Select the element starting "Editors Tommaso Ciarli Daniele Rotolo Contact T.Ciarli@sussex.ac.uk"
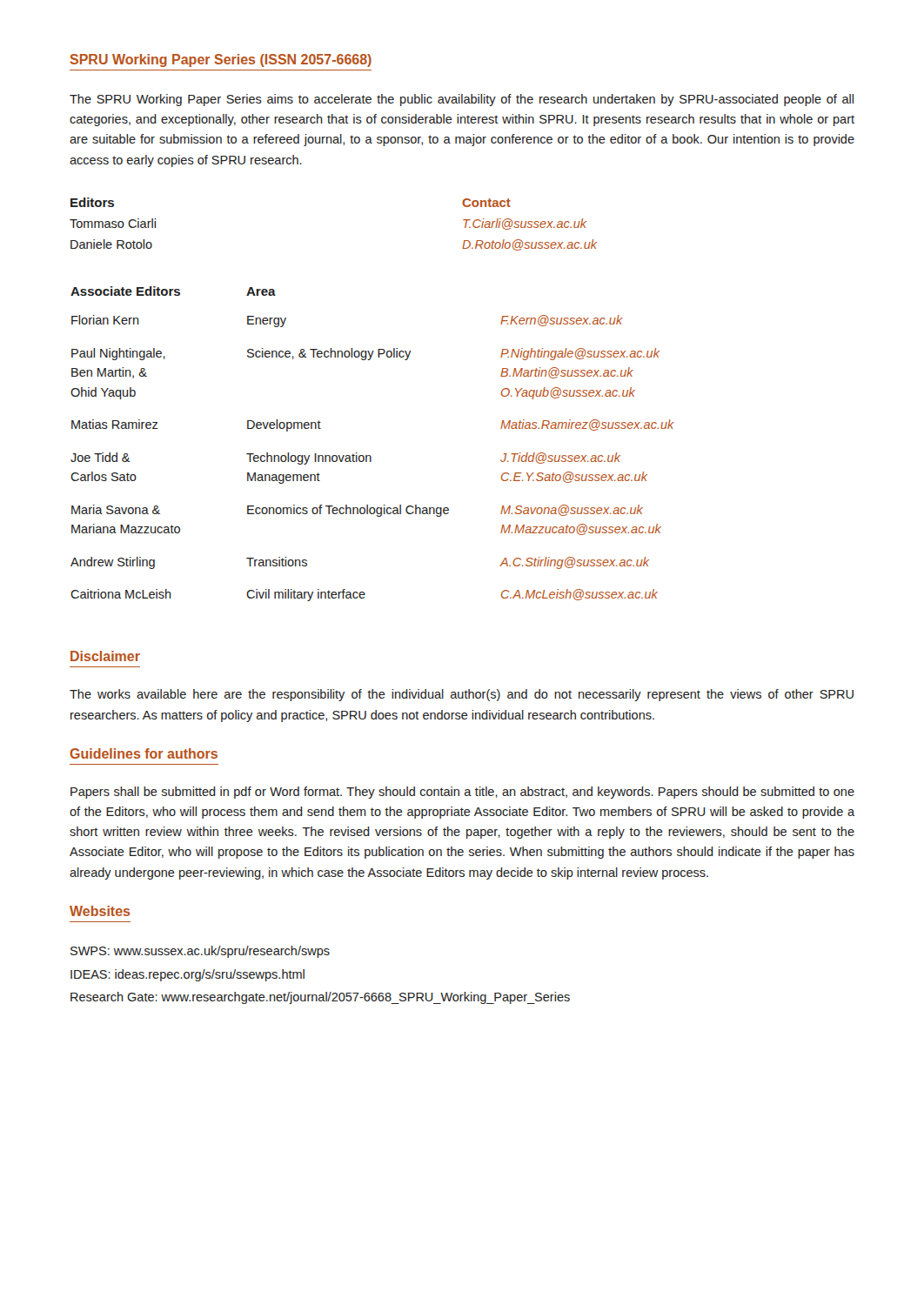 point(462,225)
